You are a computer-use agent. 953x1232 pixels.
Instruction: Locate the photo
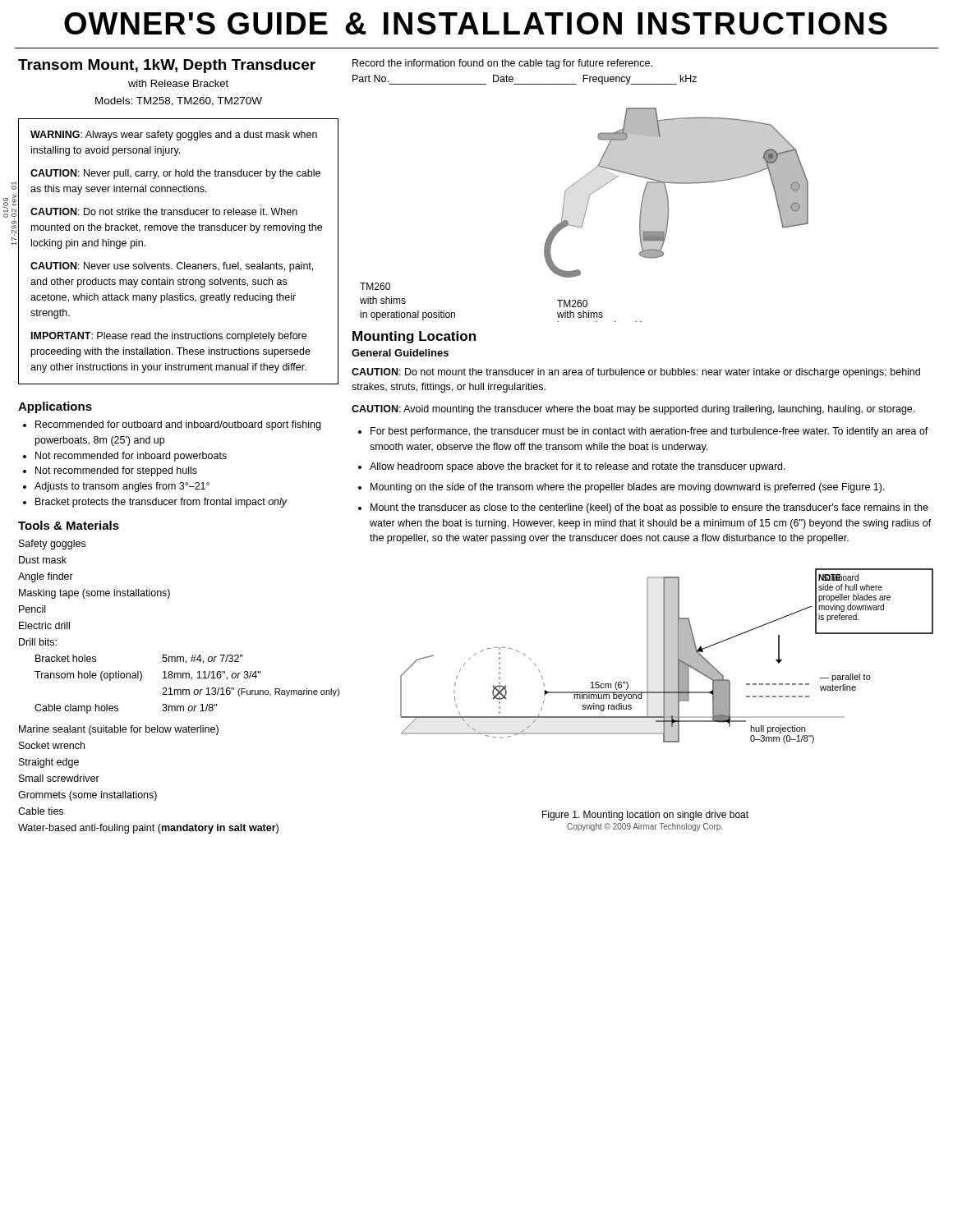(645, 207)
